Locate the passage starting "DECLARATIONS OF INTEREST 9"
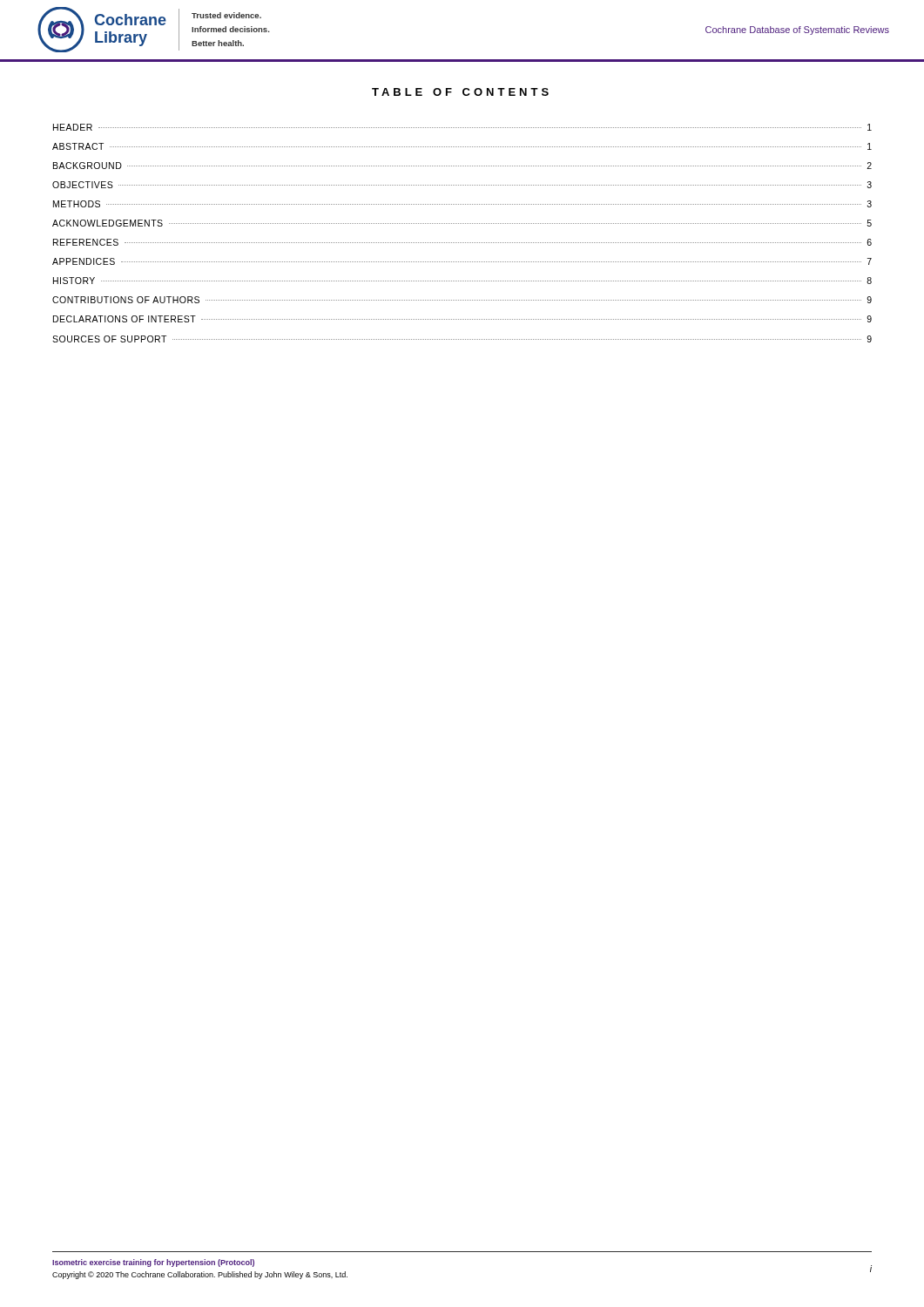The height and width of the screenshot is (1307, 924). (462, 319)
